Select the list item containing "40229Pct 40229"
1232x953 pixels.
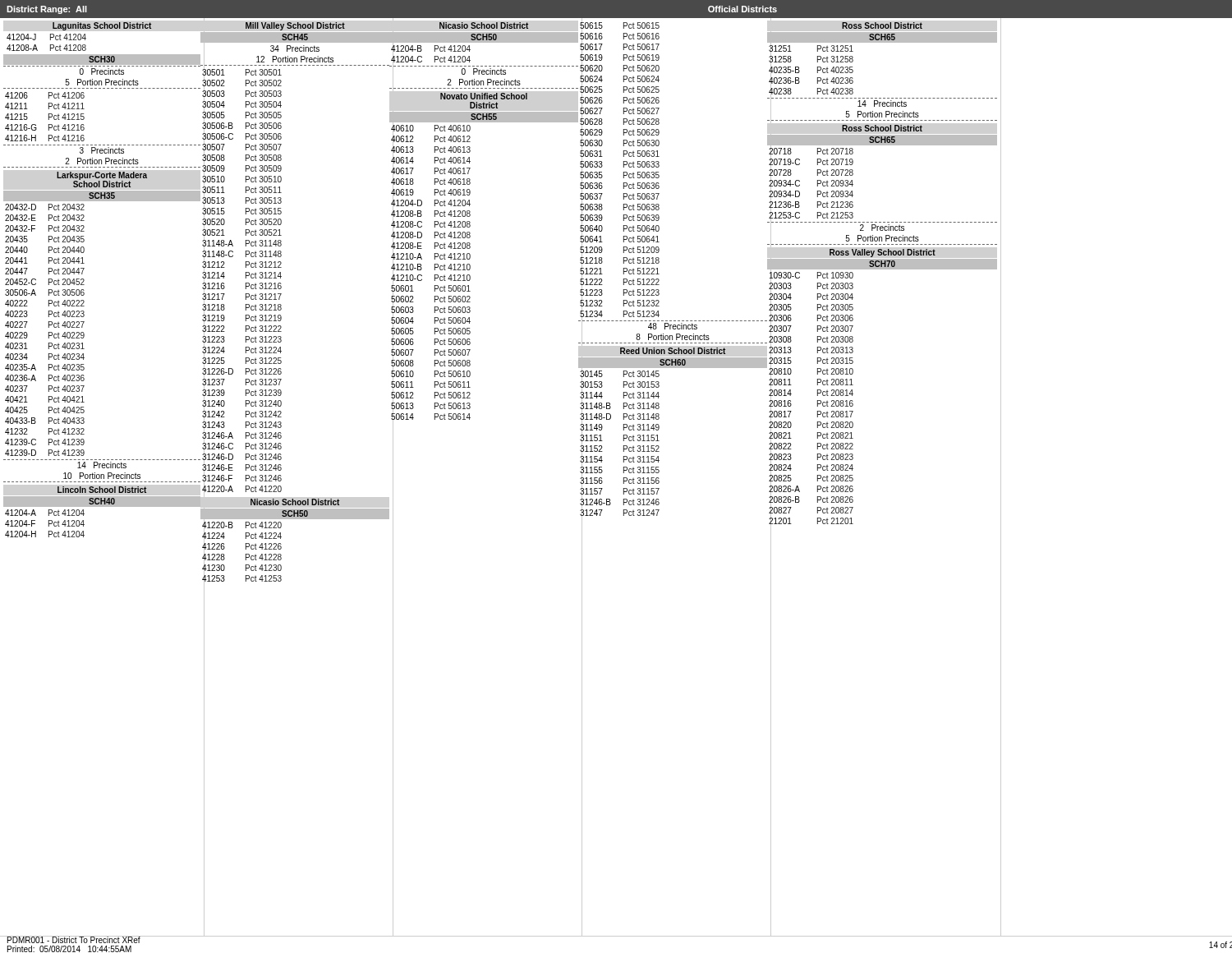pos(45,335)
